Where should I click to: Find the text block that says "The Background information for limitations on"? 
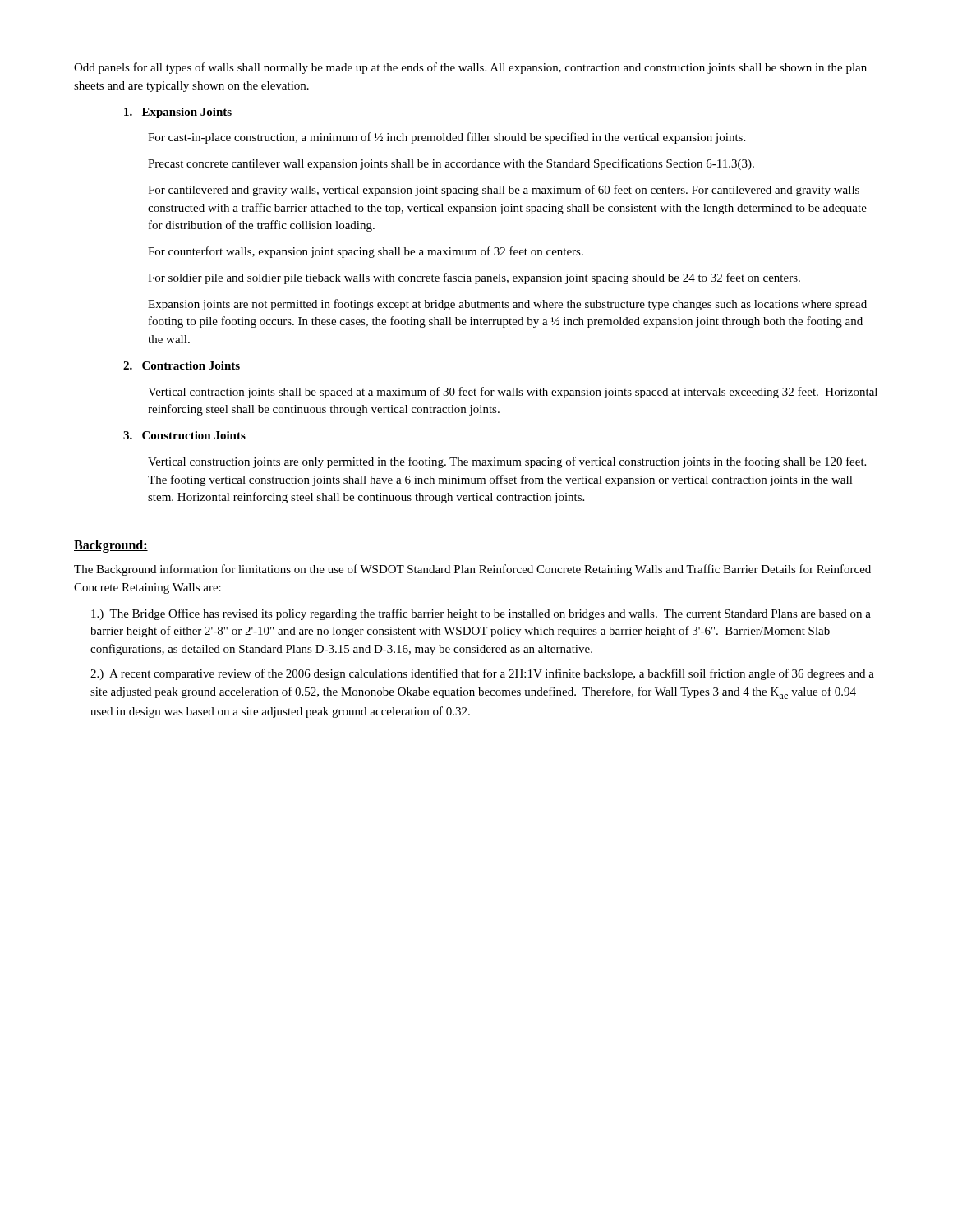pyautogui.click(x=473, y=578)
